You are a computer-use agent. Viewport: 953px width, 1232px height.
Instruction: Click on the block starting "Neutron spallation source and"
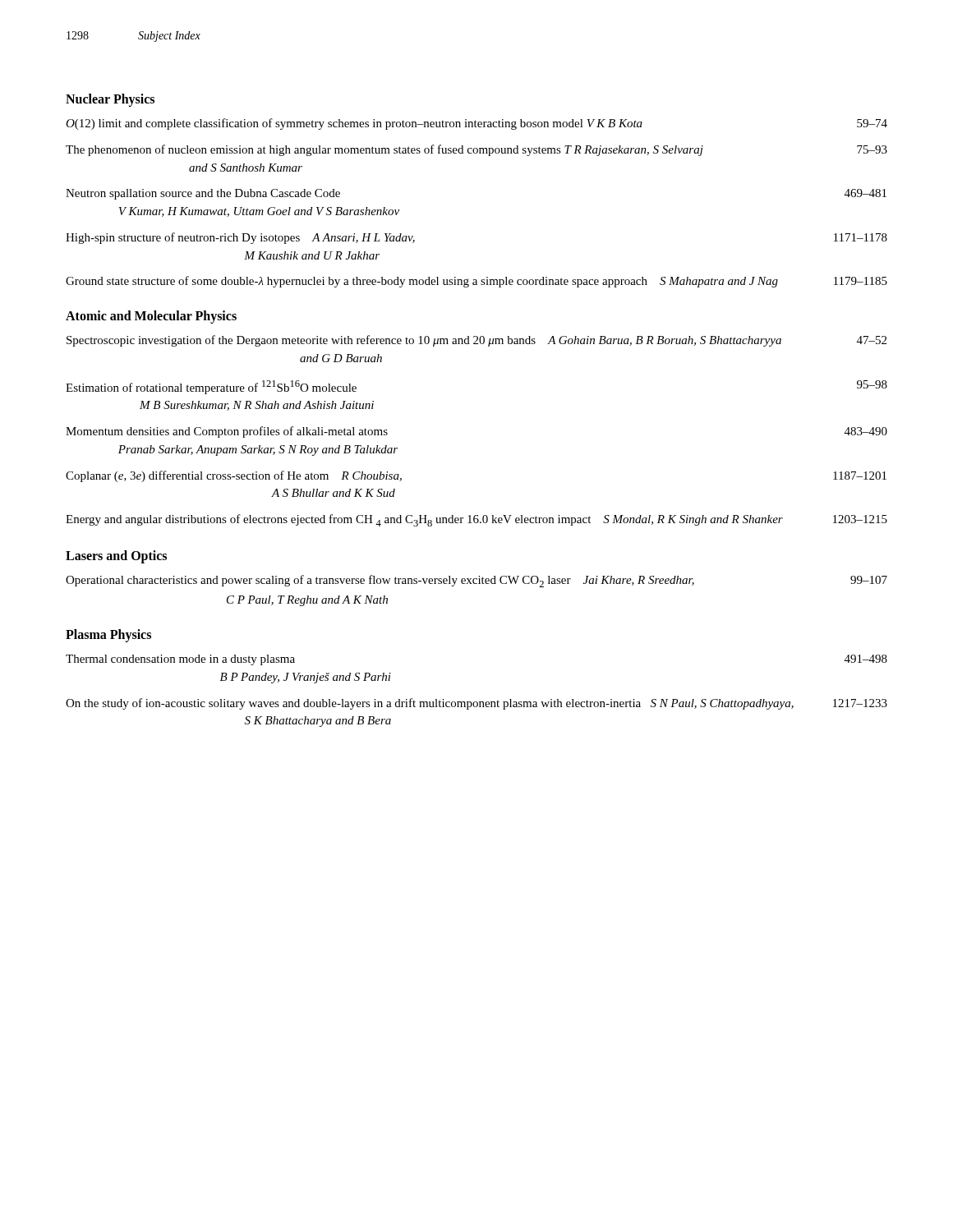tap(207, 194)
